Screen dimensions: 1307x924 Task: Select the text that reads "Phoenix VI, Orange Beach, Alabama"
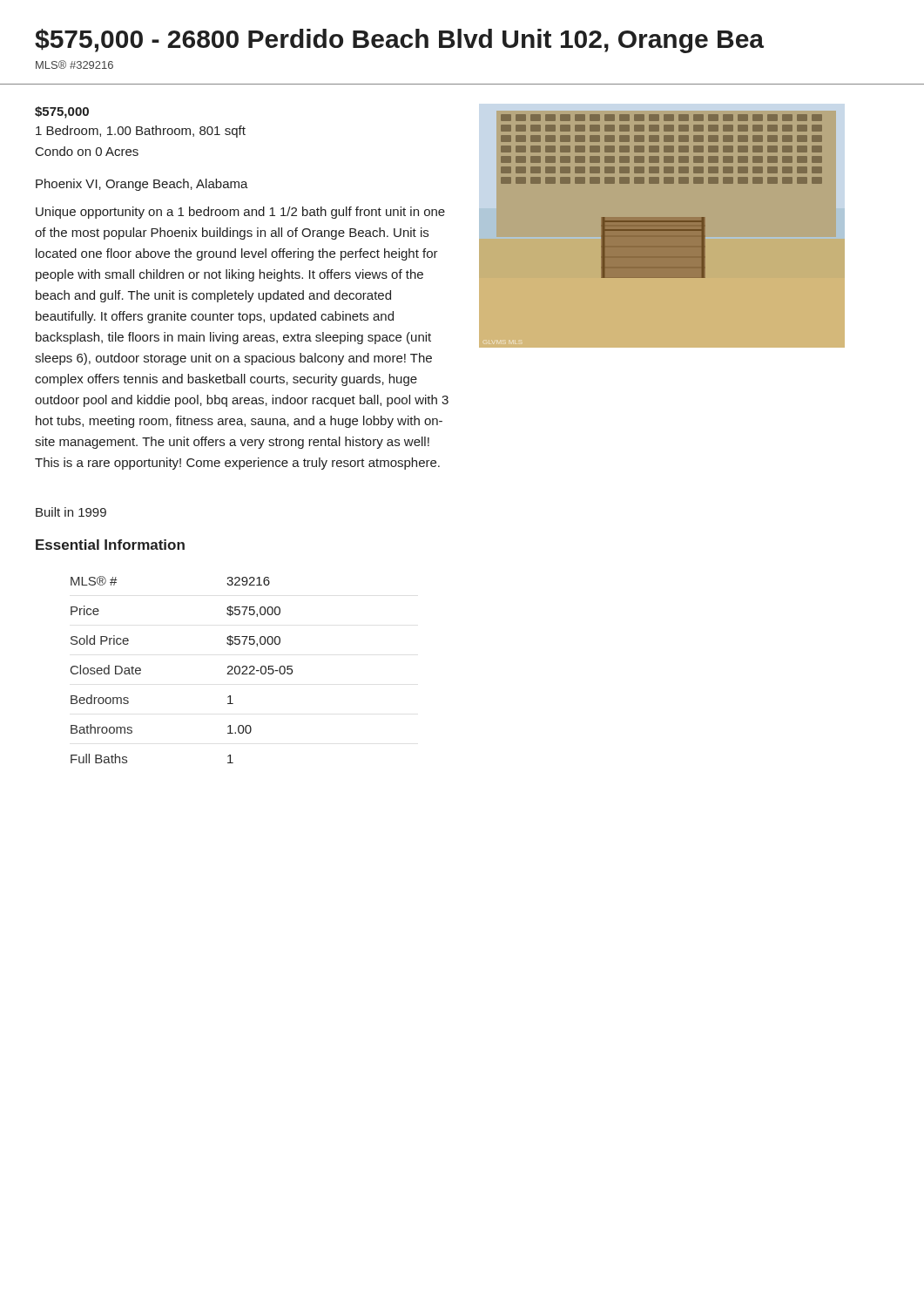pos(141,183)
